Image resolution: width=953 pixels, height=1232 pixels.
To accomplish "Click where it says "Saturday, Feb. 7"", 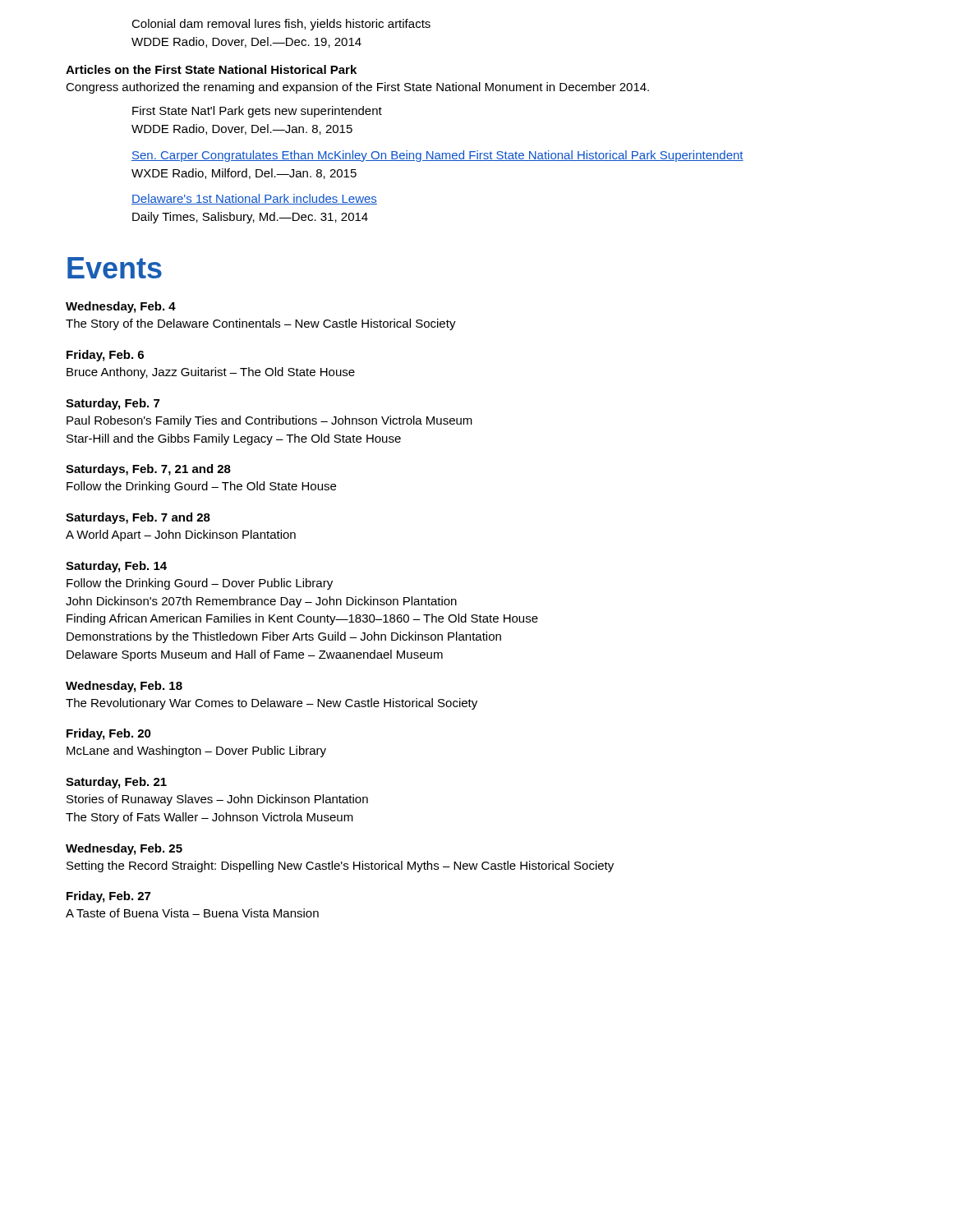I will click(113, 403).
